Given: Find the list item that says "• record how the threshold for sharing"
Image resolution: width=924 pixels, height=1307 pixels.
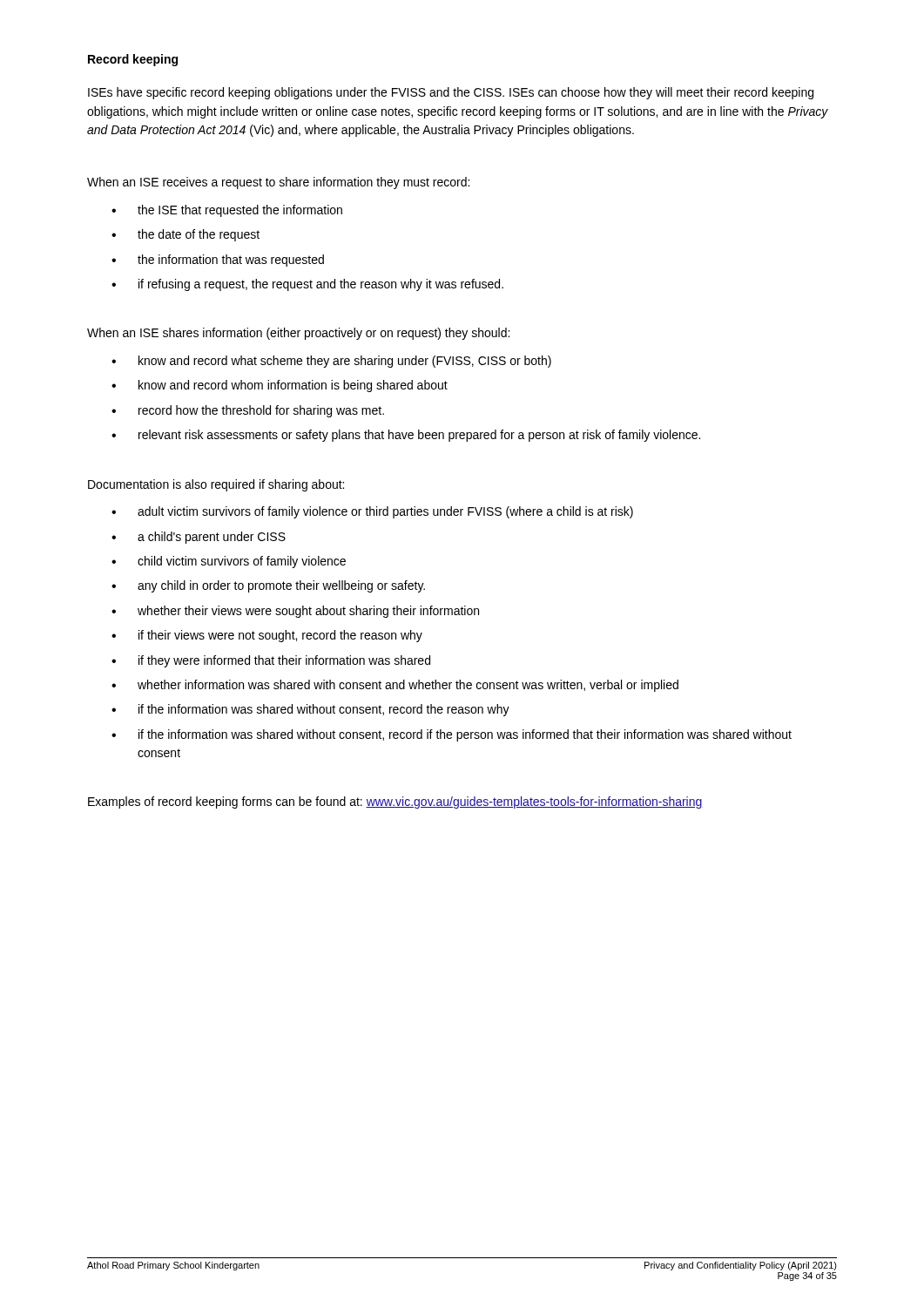Looking at the screenshot, I should pos(248,411).
